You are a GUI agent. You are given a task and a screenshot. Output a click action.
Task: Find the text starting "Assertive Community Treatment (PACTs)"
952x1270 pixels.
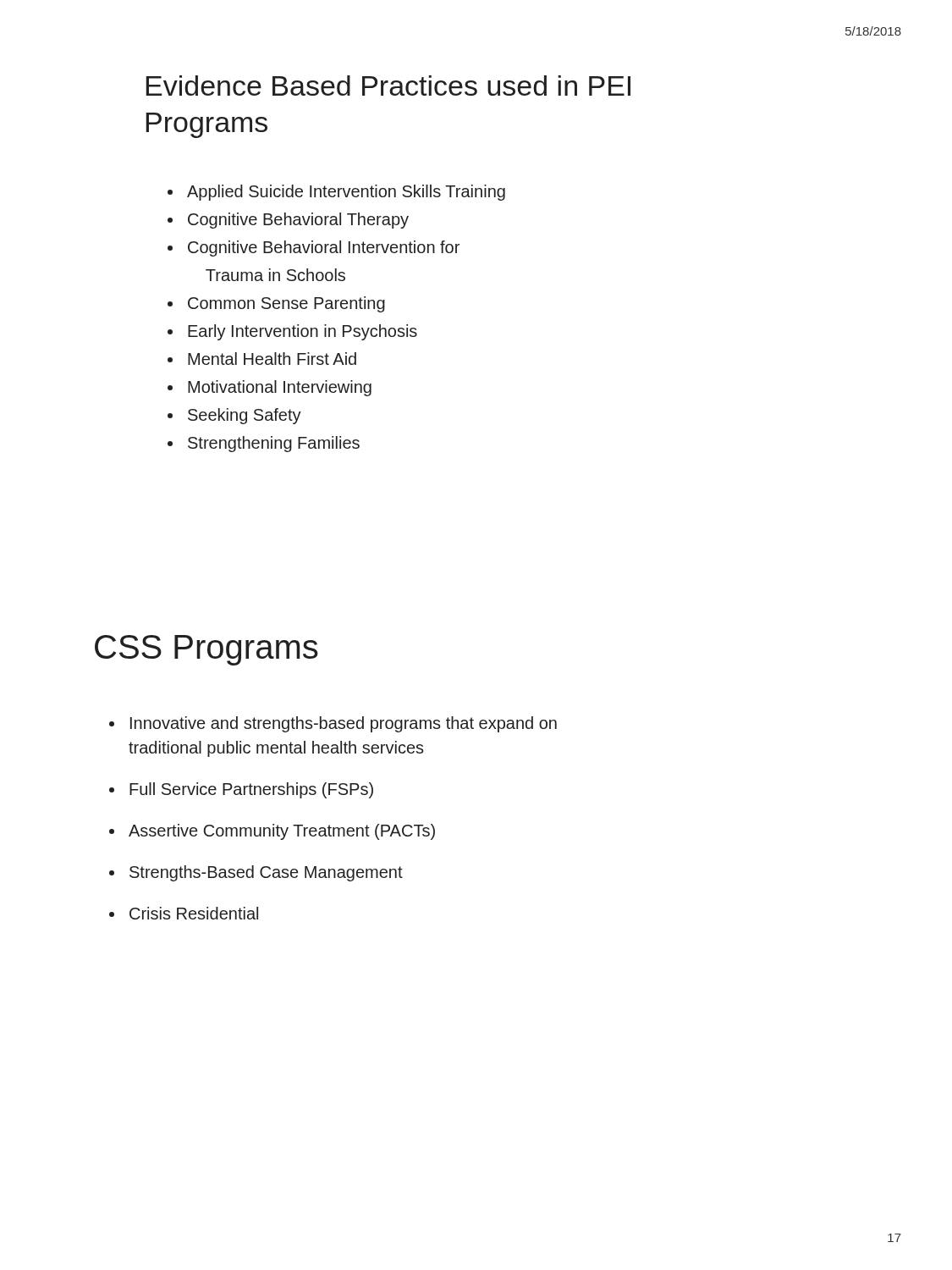pos(282,831)
